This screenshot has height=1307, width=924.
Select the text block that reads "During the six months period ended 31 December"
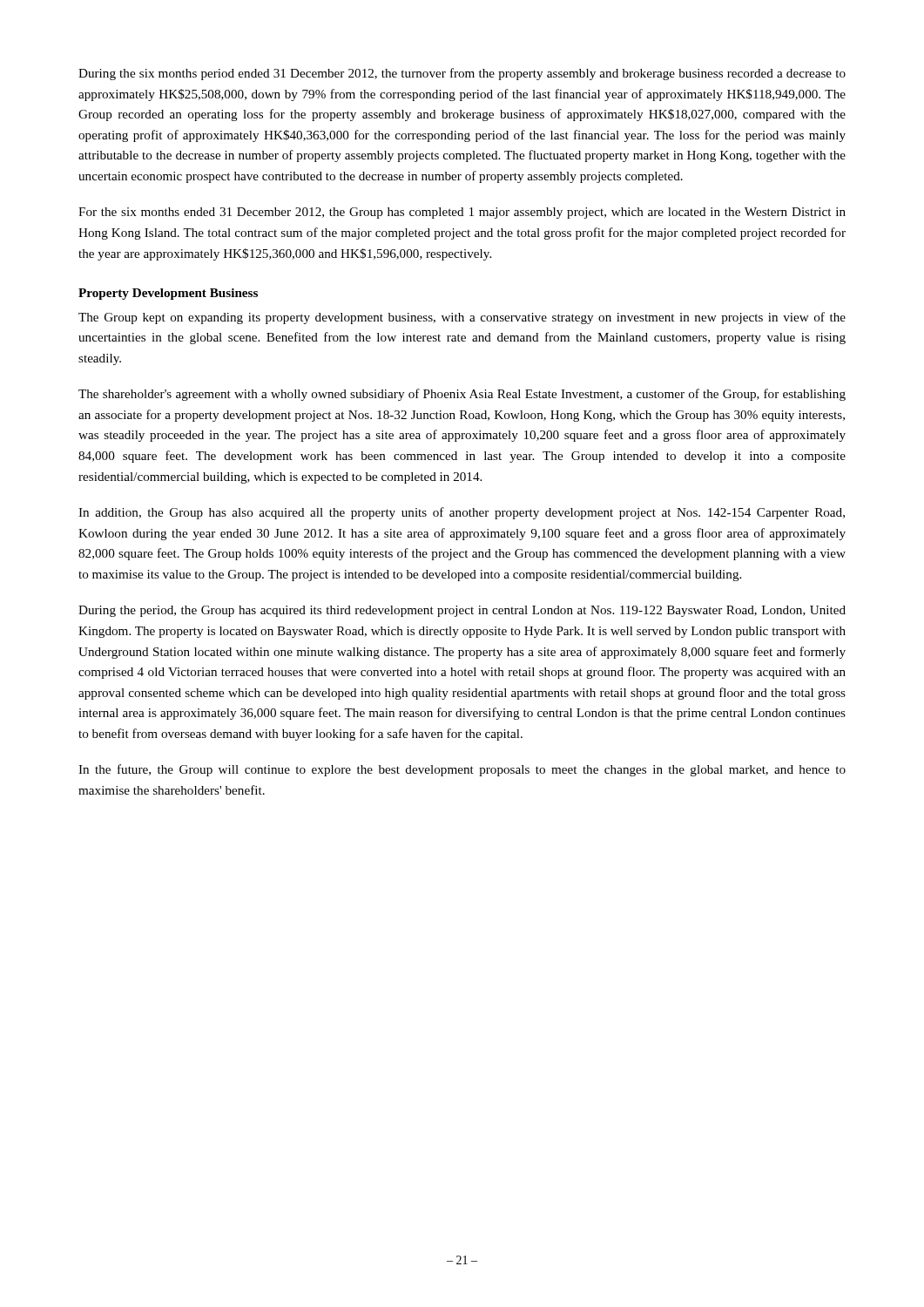pos(462,124)
